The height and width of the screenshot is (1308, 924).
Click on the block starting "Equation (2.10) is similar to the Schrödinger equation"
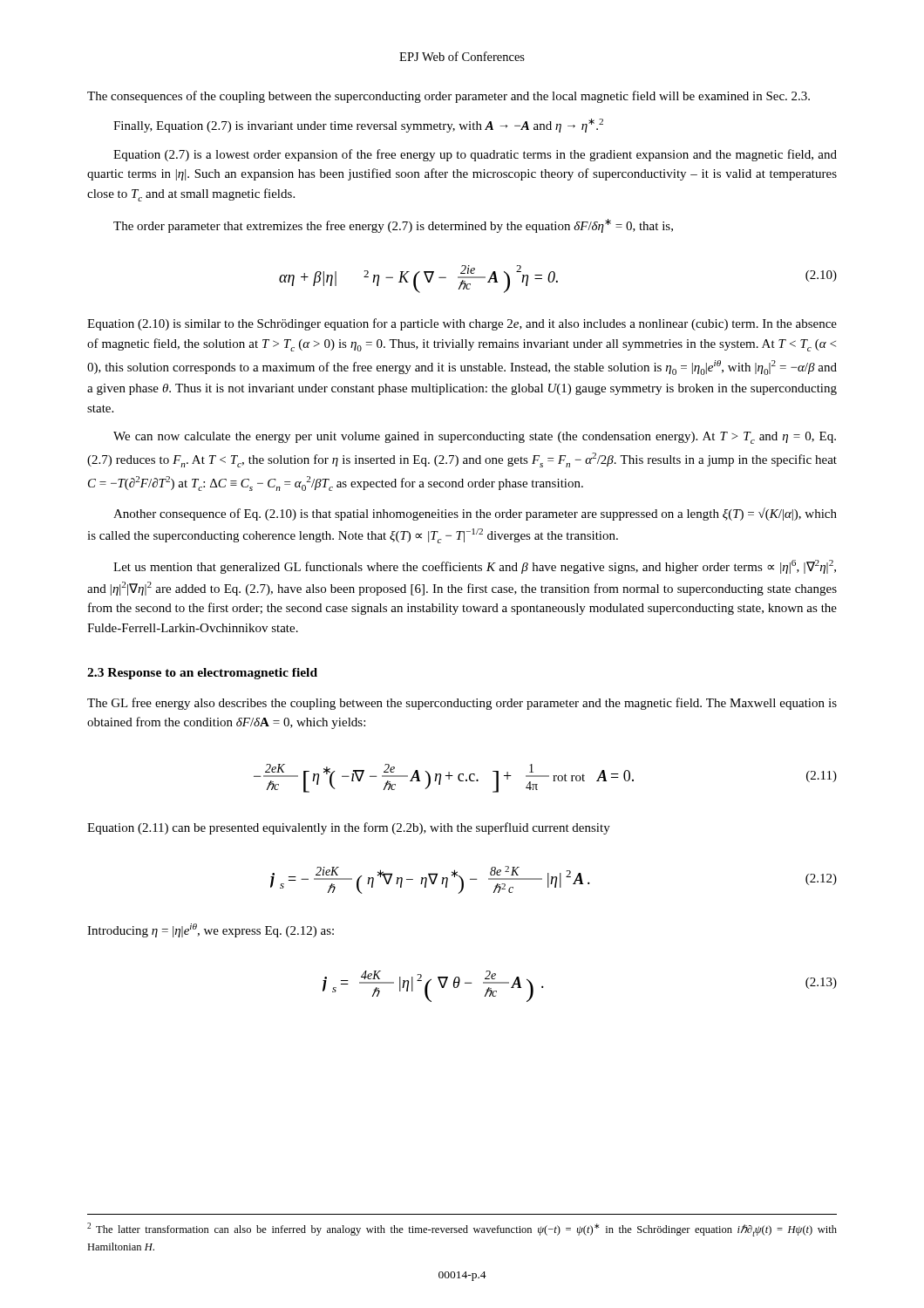coord(462,476)
